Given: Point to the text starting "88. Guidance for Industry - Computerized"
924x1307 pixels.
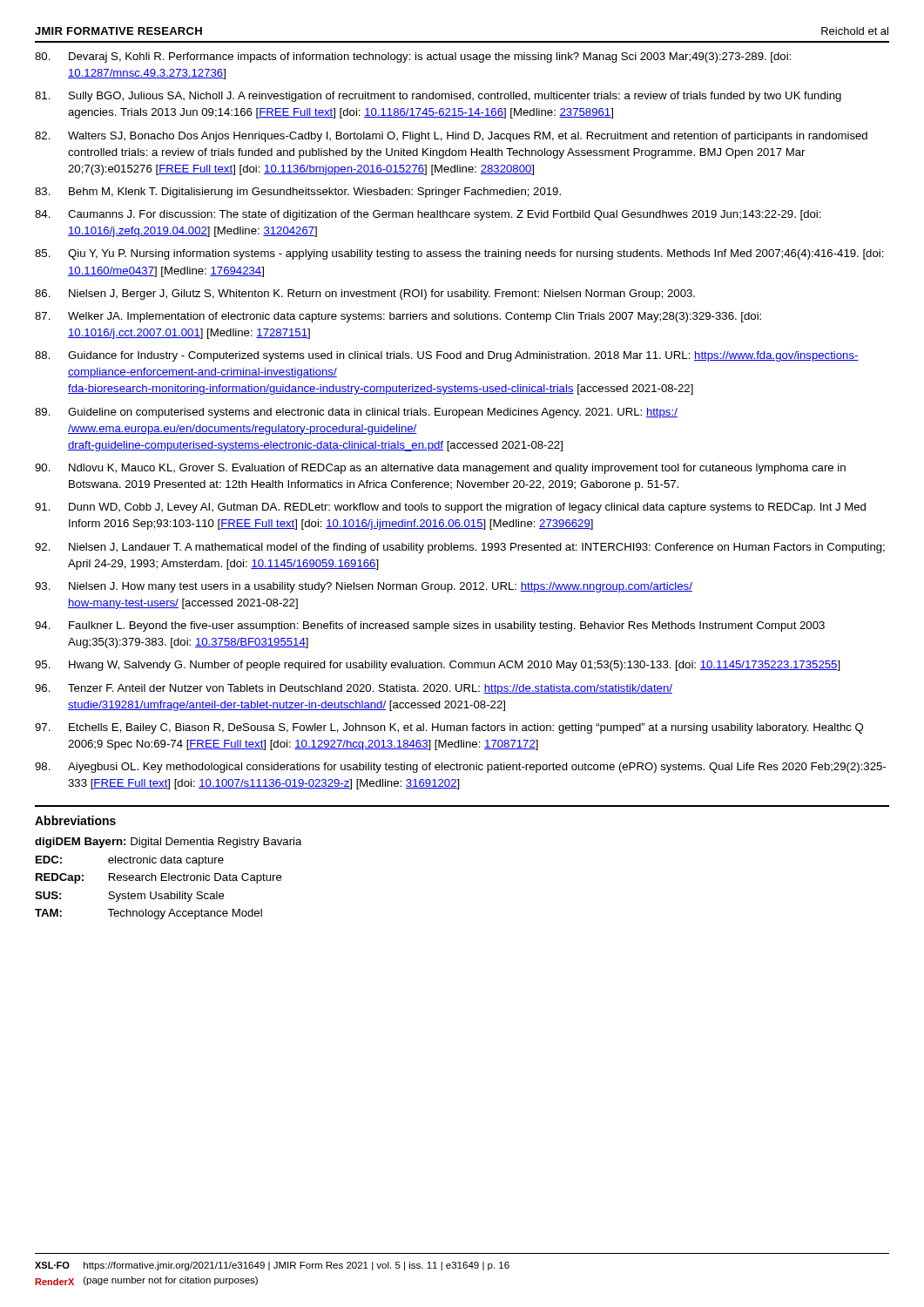Looking at the screenshot, I should [x=447, y=356].
